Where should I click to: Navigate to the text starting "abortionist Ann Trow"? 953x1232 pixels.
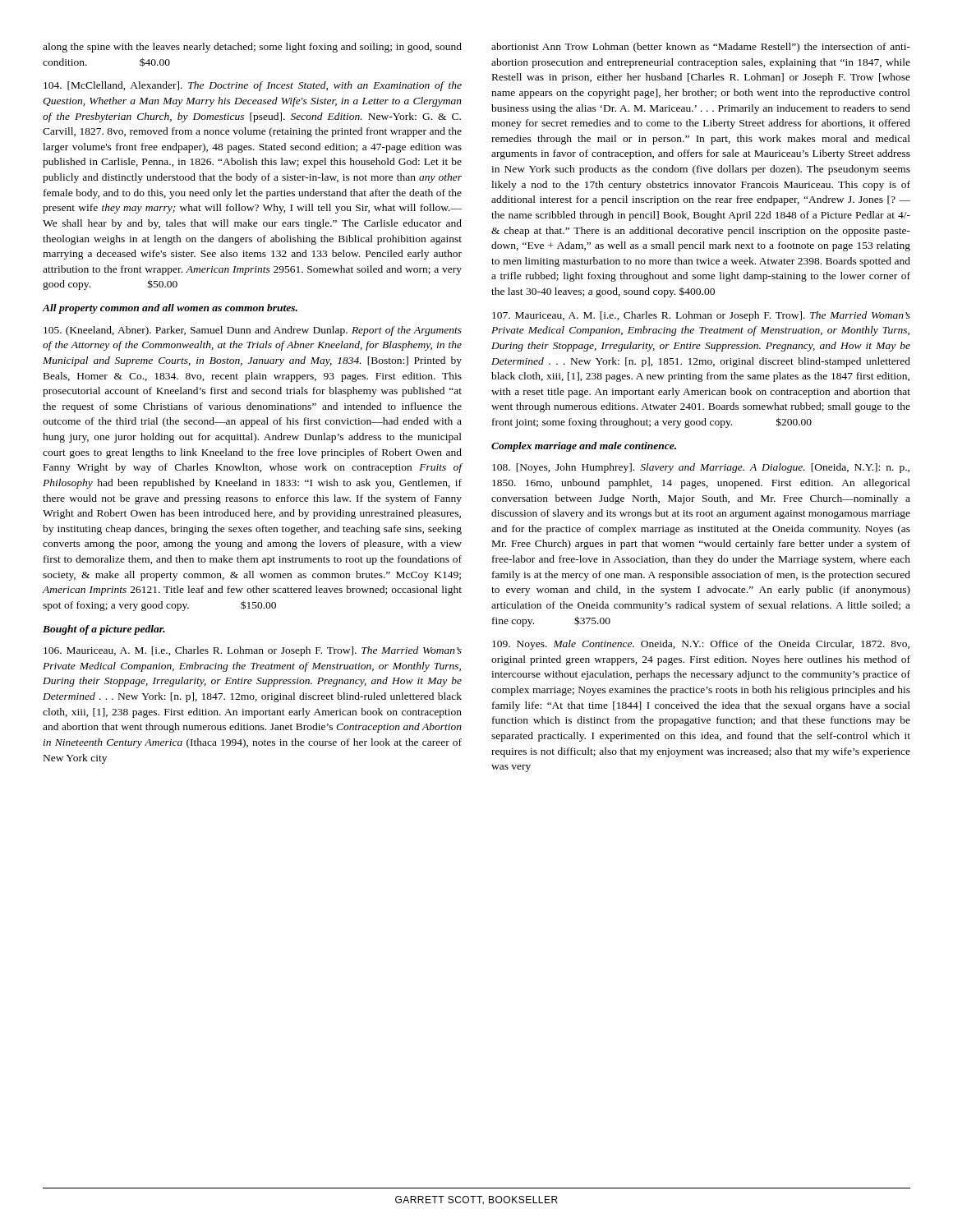coord(701,169)
